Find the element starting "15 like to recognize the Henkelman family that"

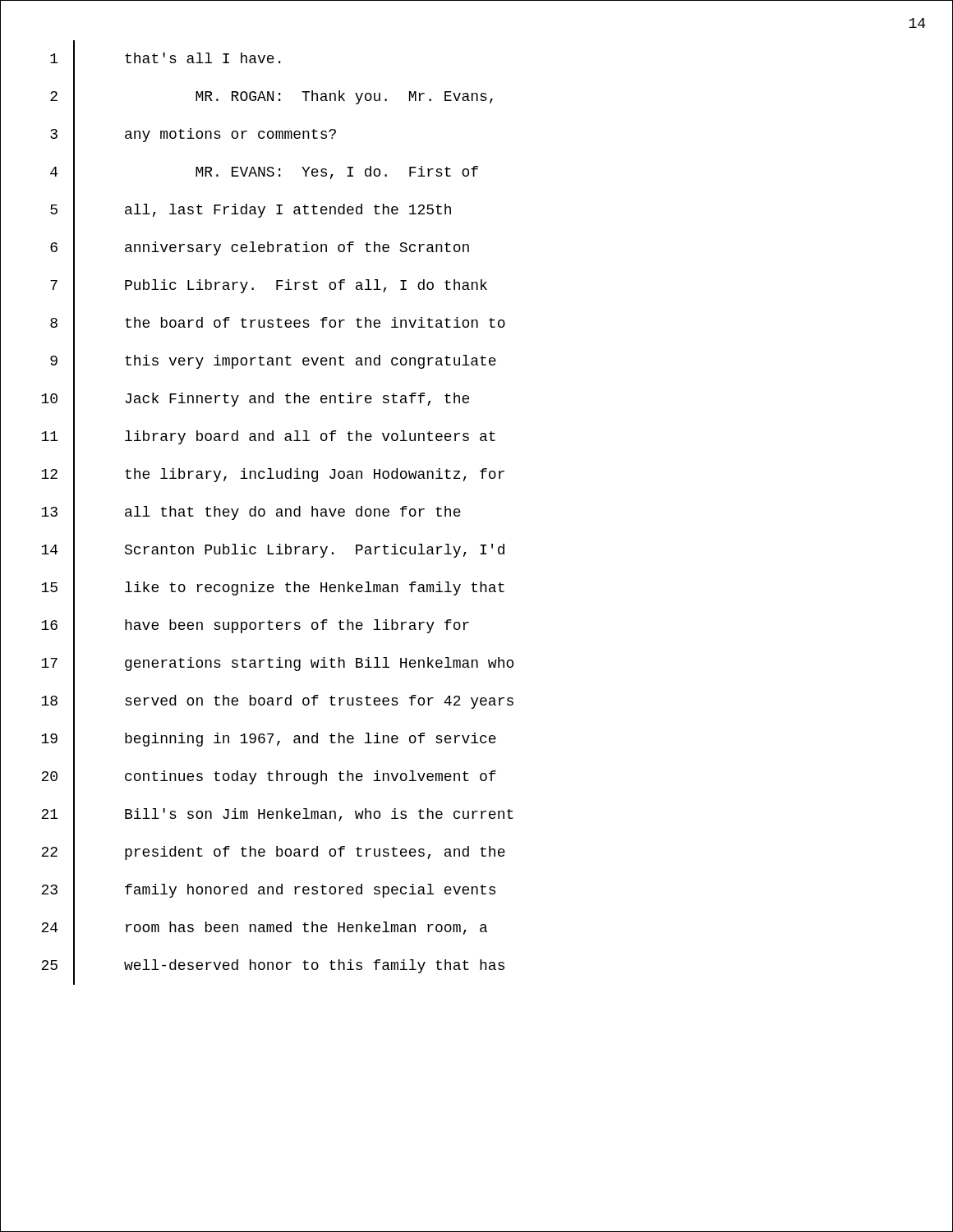point(253,588)
